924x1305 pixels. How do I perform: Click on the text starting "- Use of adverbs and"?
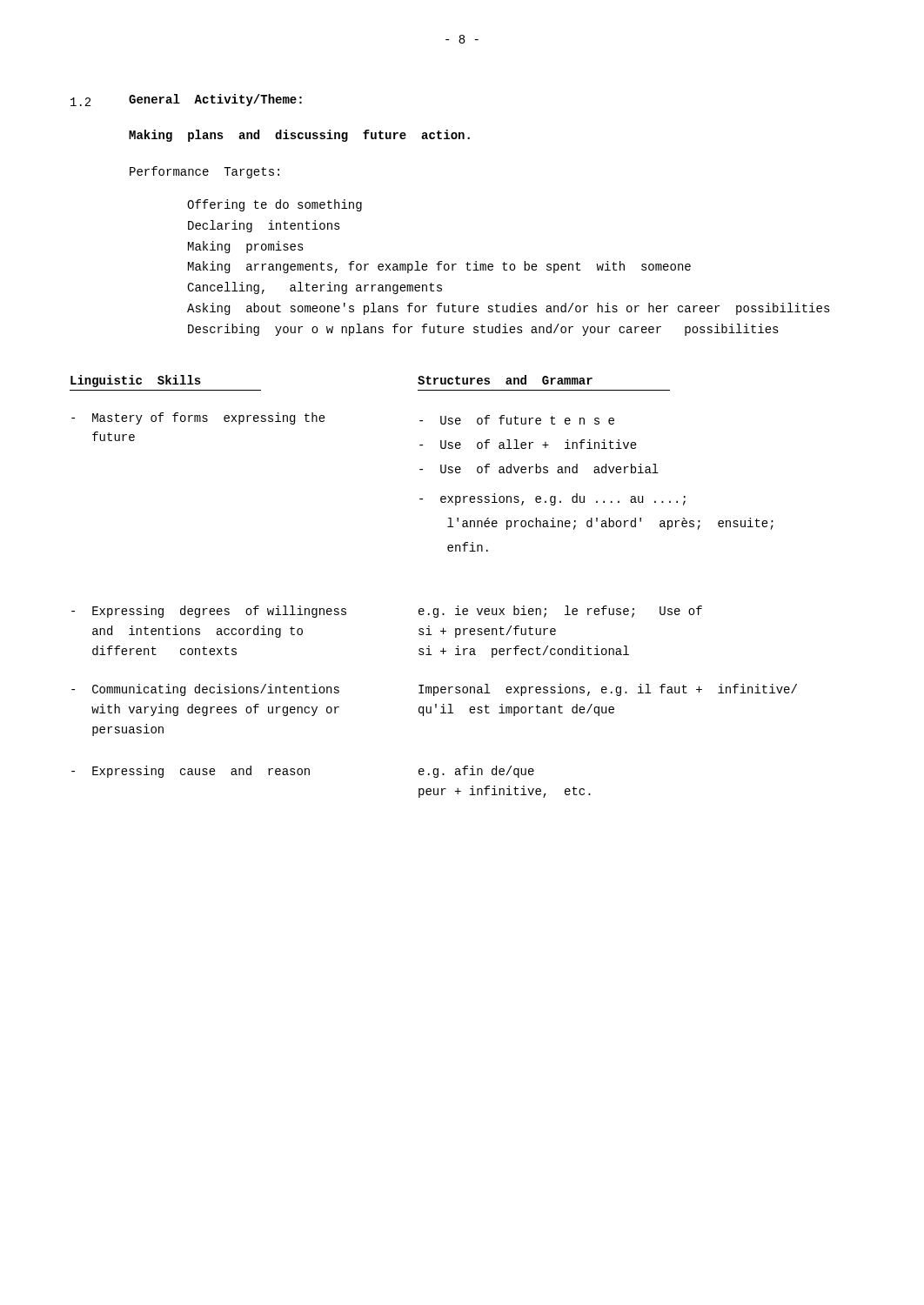pyautogui.click(x=538, y=470)
